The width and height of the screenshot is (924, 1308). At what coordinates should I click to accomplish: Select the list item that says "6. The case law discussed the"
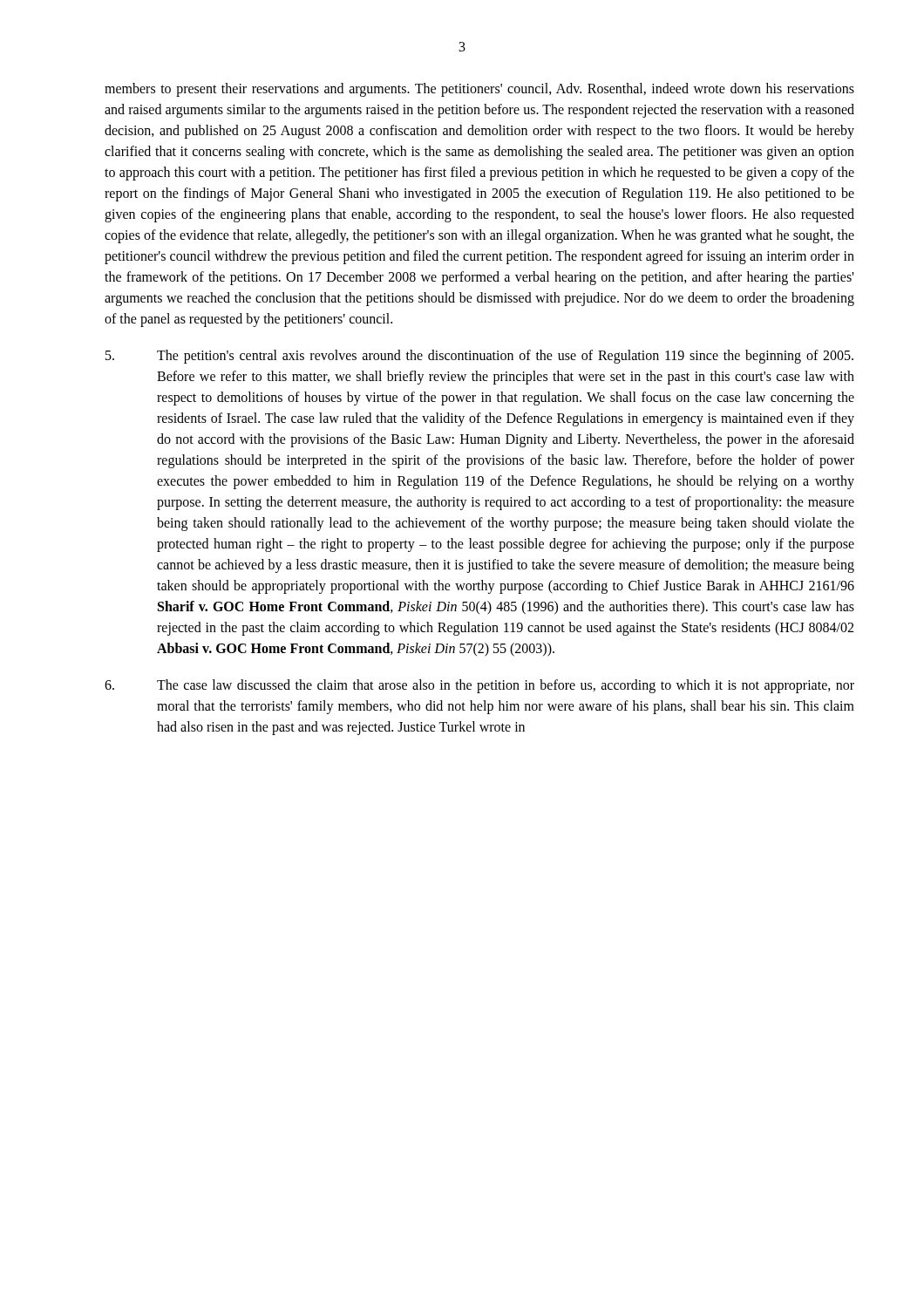479,706
